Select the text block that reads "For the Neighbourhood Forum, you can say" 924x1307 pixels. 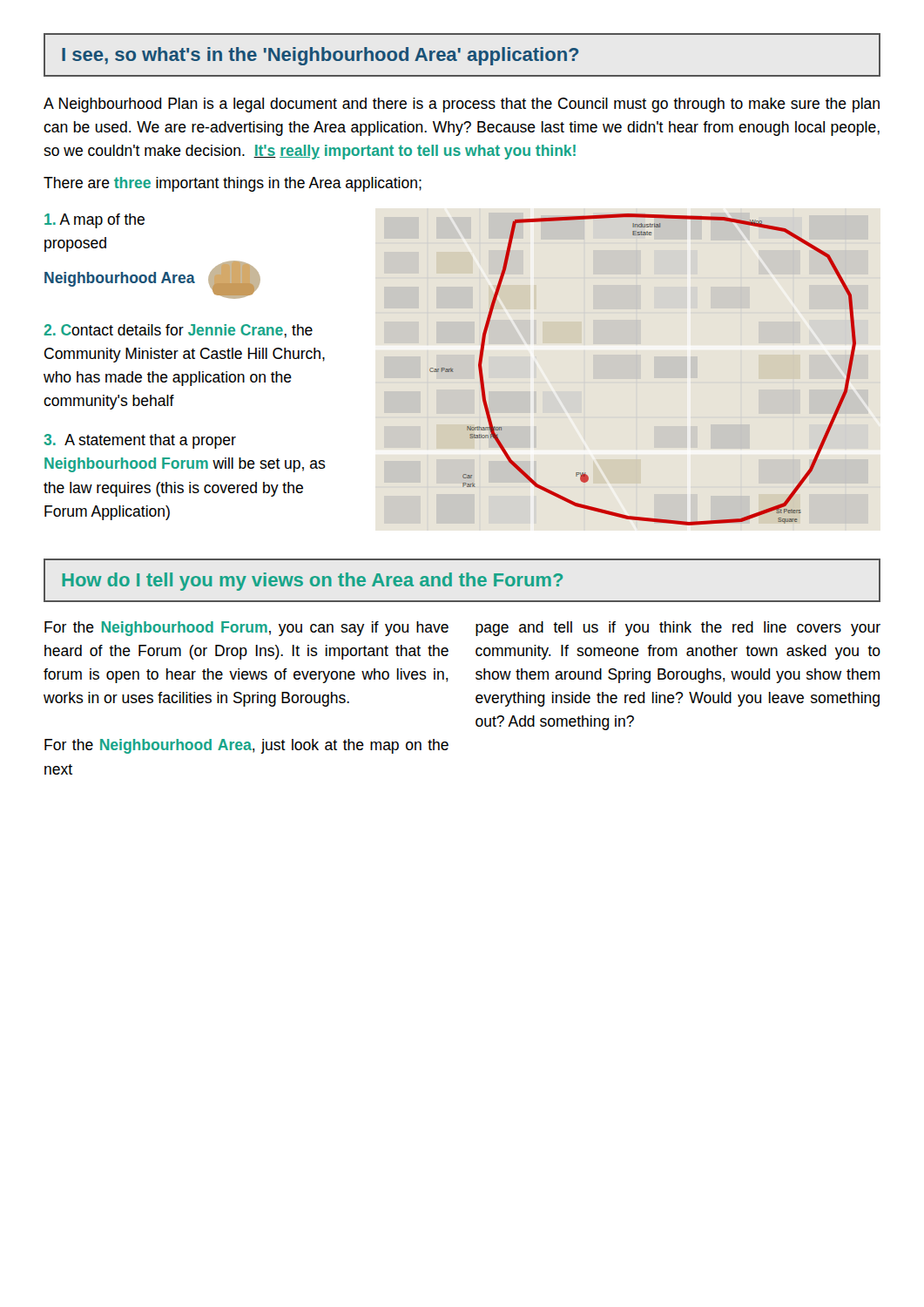(x=246, y=698)
